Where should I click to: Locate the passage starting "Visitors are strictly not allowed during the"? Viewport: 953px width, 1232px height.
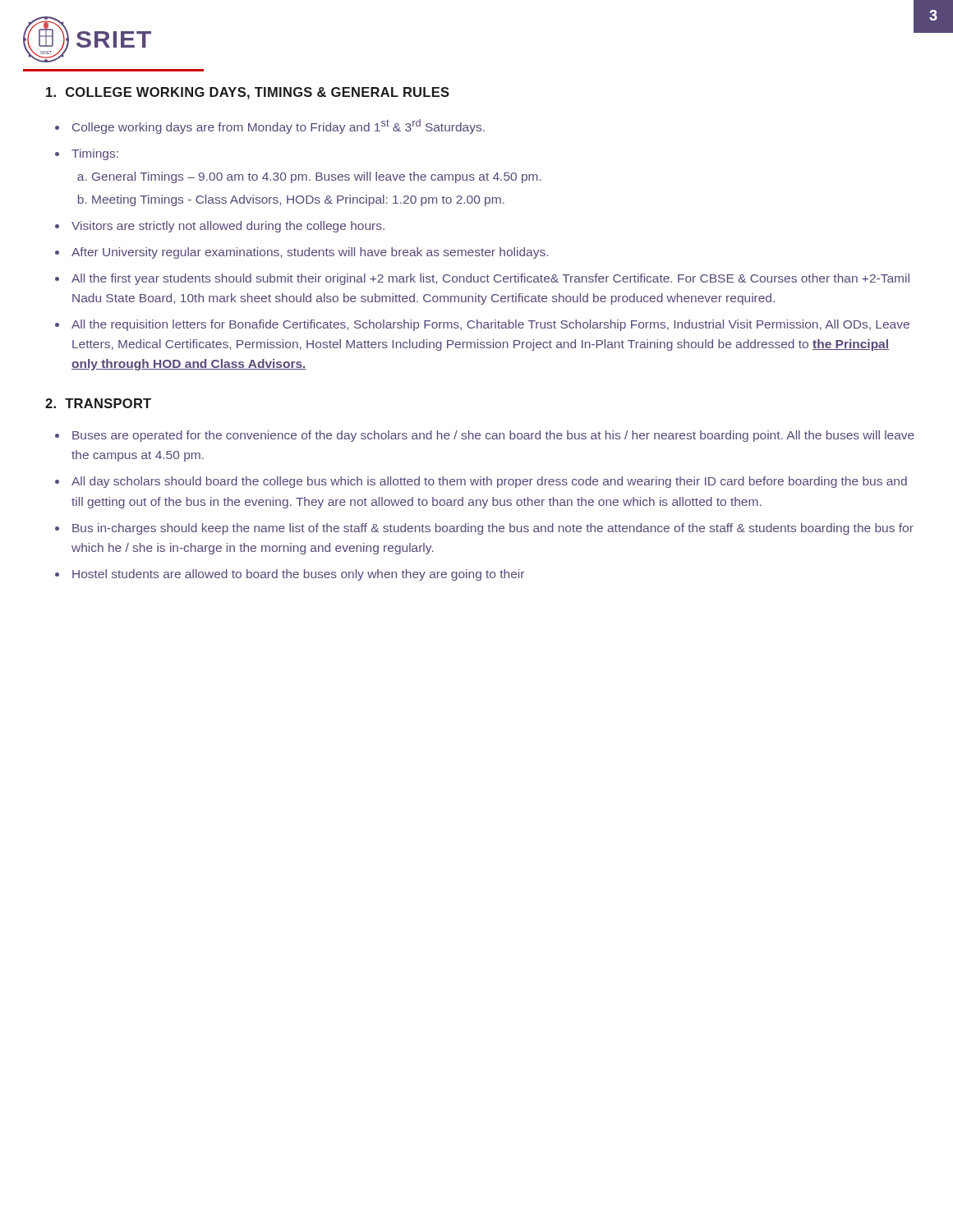pos(228,225)
